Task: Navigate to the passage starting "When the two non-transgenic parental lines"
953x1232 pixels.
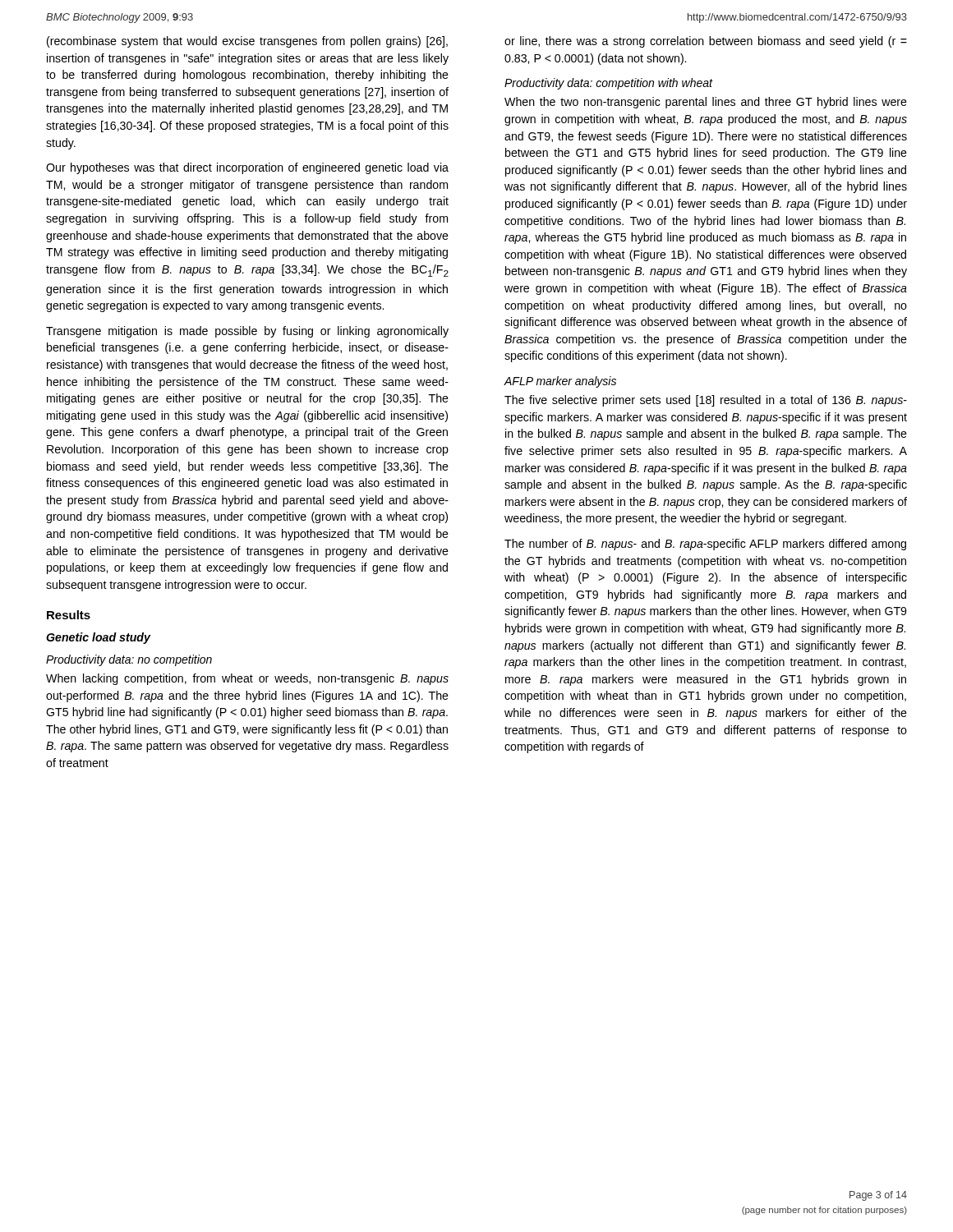Action: point(706,229)
